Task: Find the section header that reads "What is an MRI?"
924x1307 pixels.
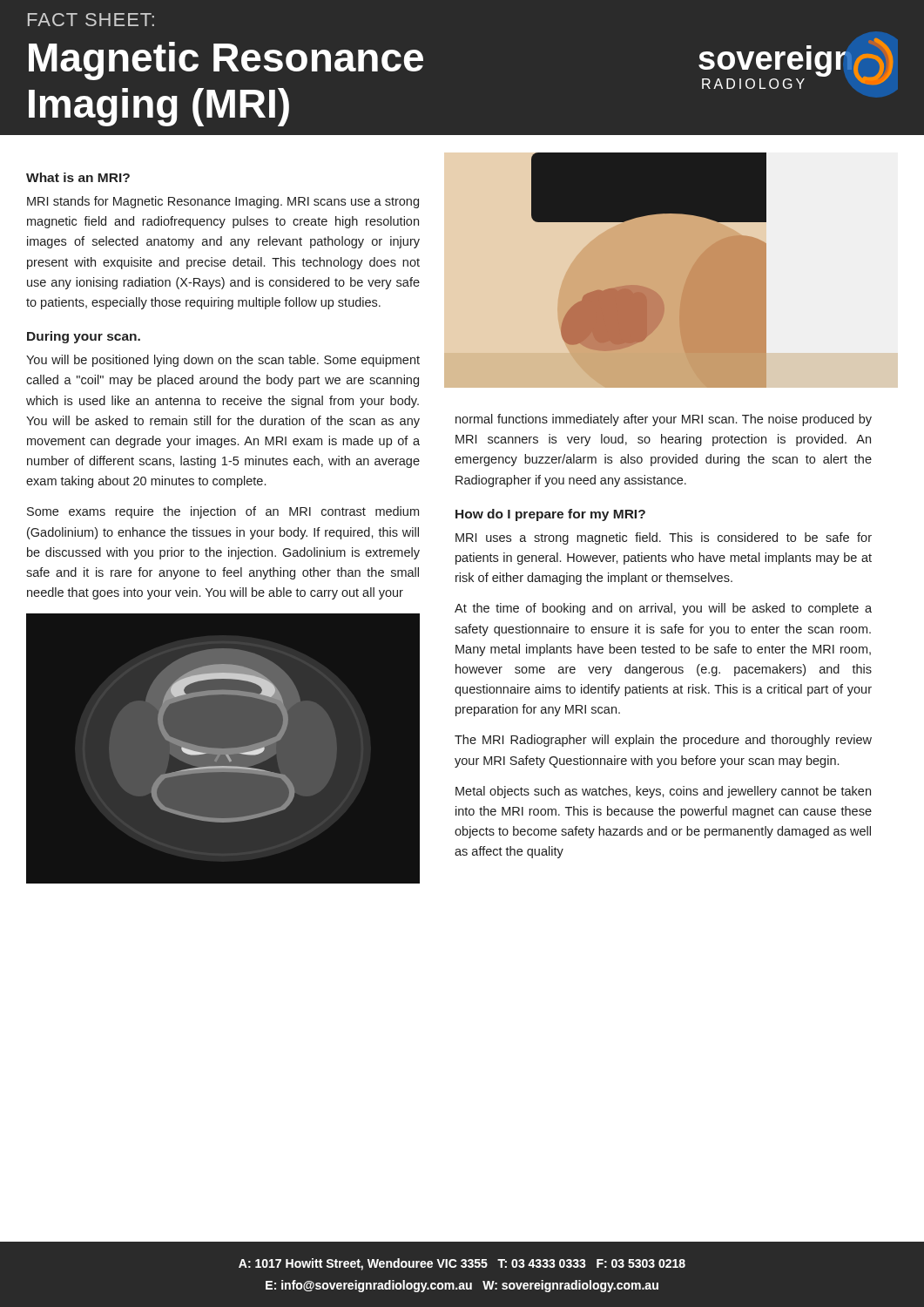Action: 78,177
